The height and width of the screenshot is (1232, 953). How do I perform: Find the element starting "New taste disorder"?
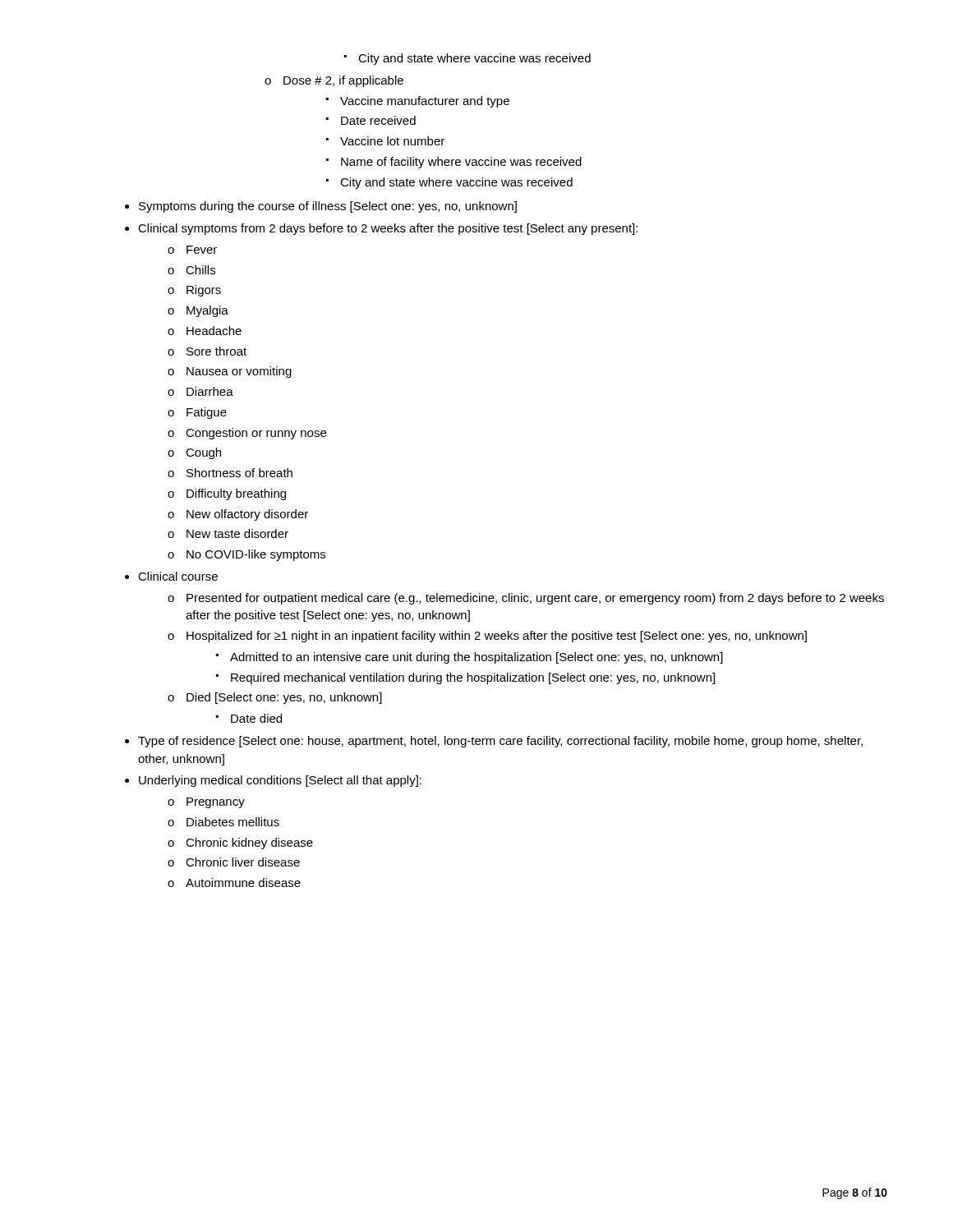point(237,534)
